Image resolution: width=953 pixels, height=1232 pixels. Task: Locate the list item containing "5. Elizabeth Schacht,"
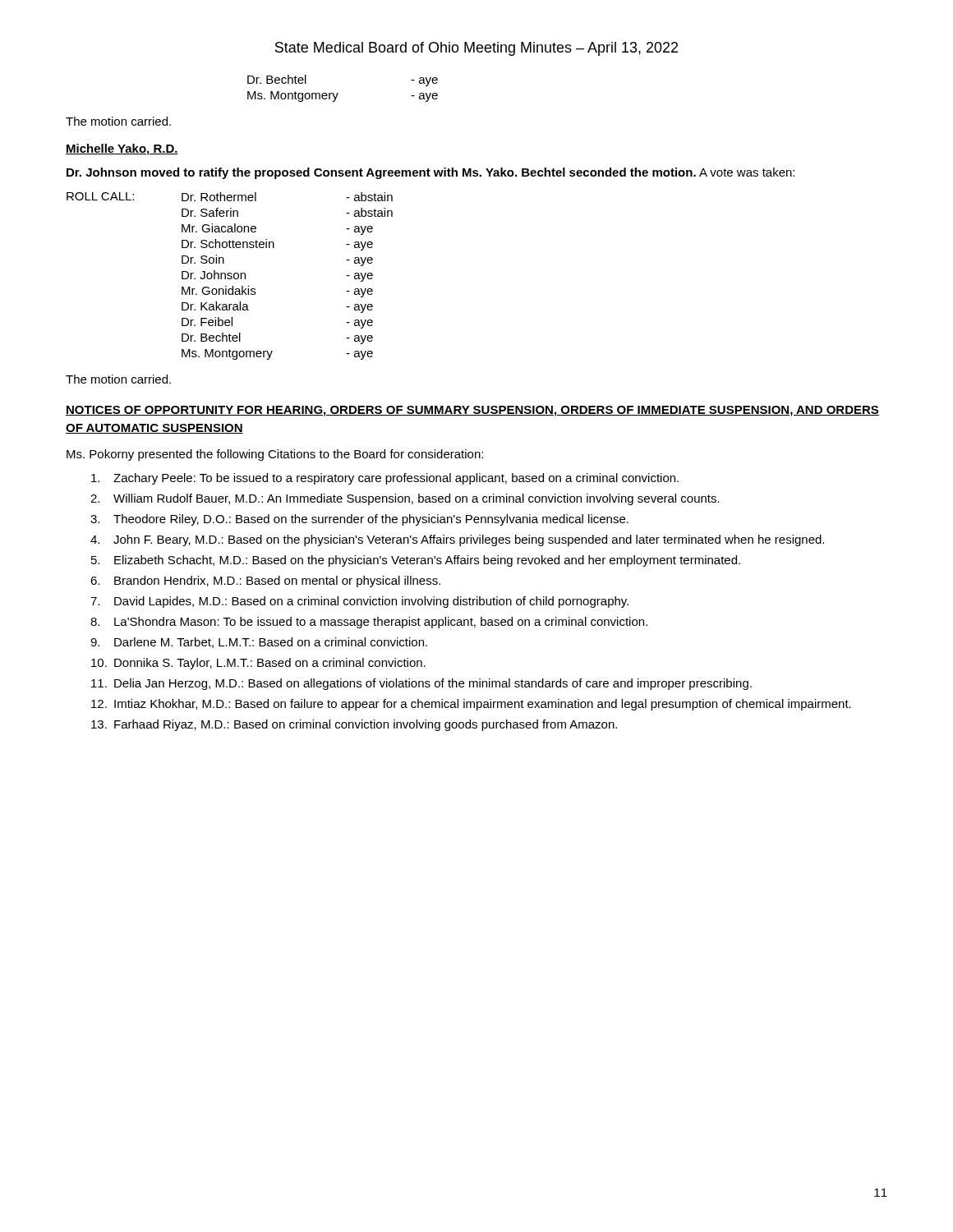[x=416, y=559]
